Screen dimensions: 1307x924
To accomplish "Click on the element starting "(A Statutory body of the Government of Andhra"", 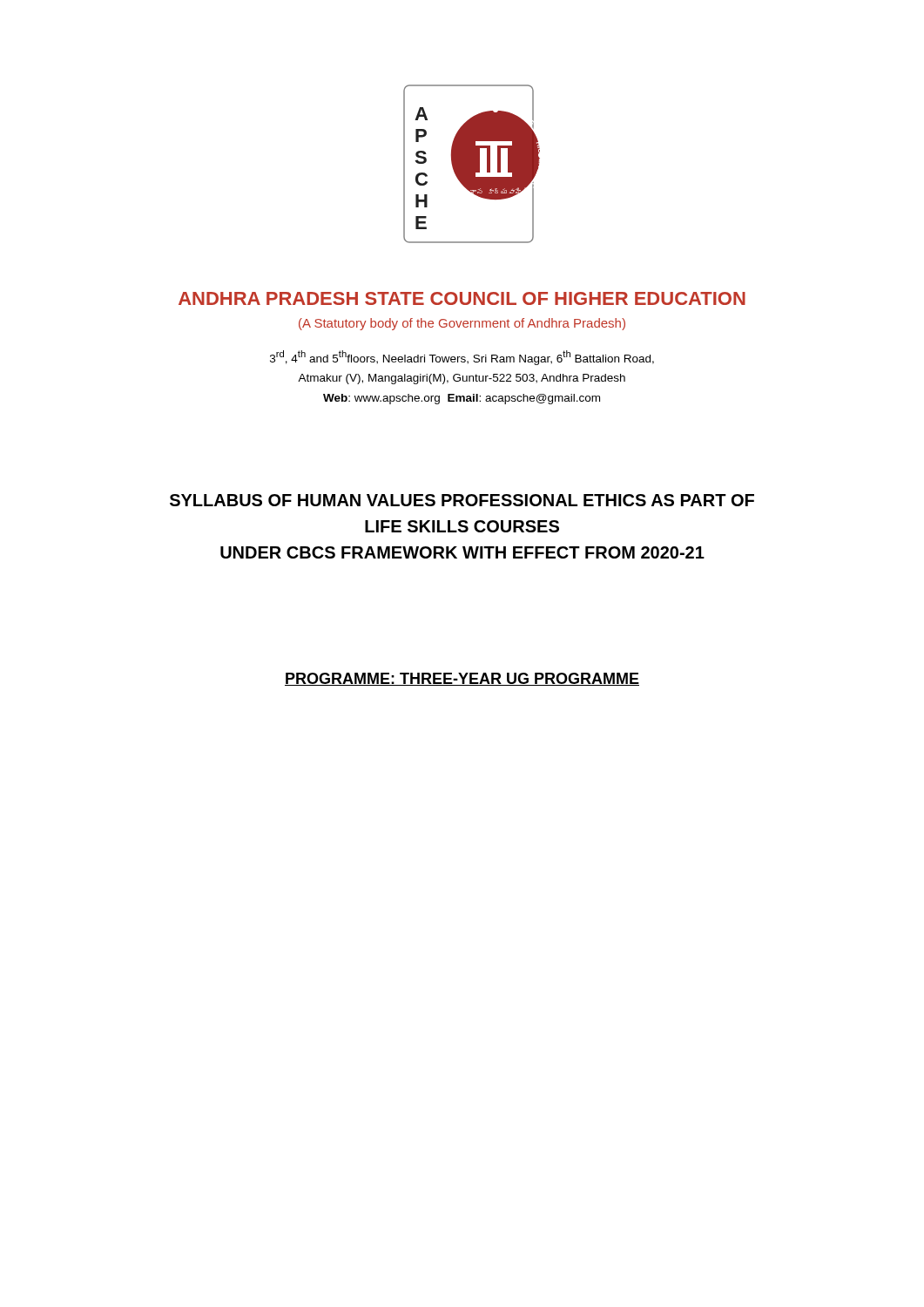I will (x=462, y=323).
